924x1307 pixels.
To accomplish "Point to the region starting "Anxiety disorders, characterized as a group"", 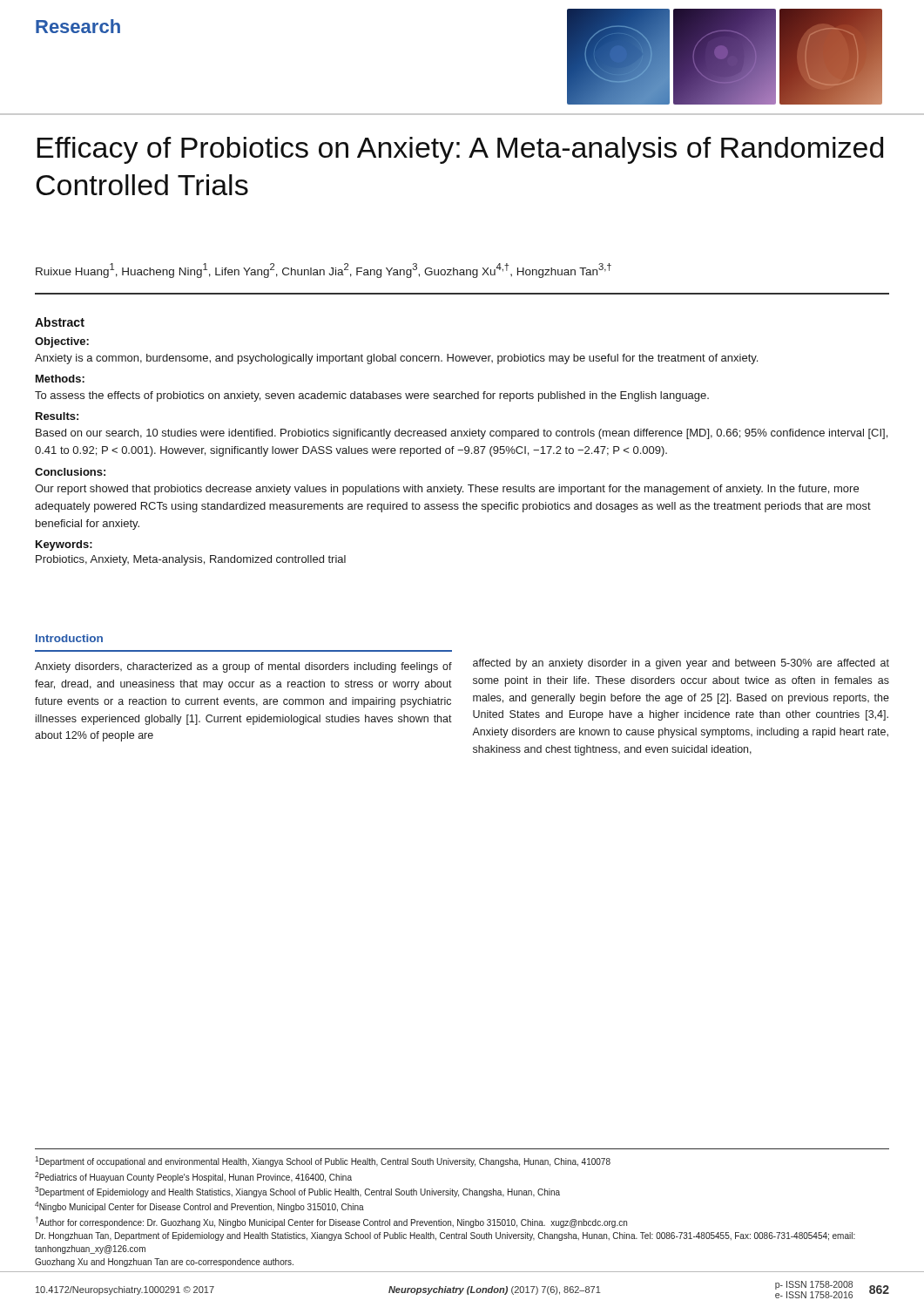I will click(x=243, y=702).
